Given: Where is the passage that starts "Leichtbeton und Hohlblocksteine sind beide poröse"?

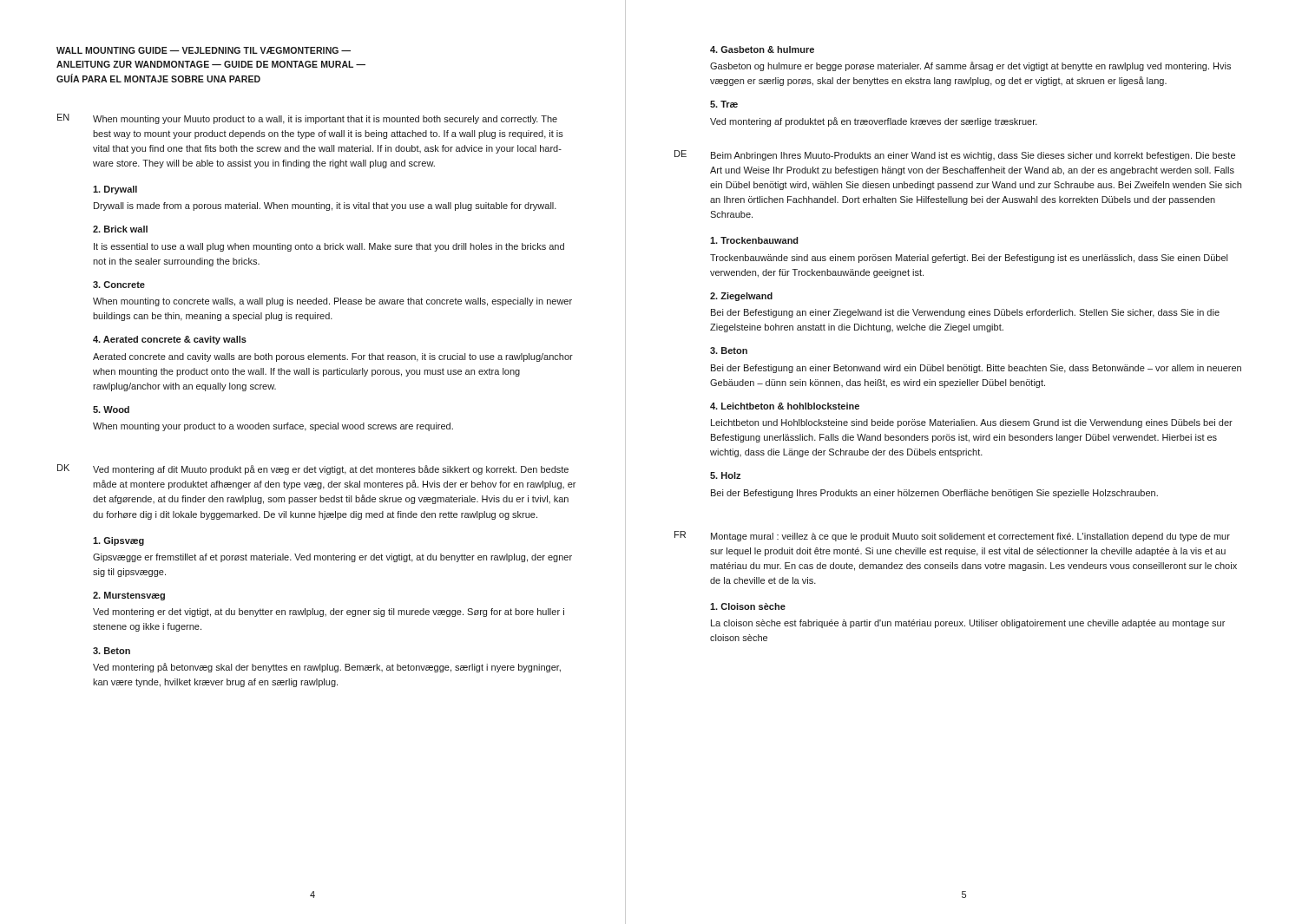Looking at the screenshot, I should click(x=971, y=437).
